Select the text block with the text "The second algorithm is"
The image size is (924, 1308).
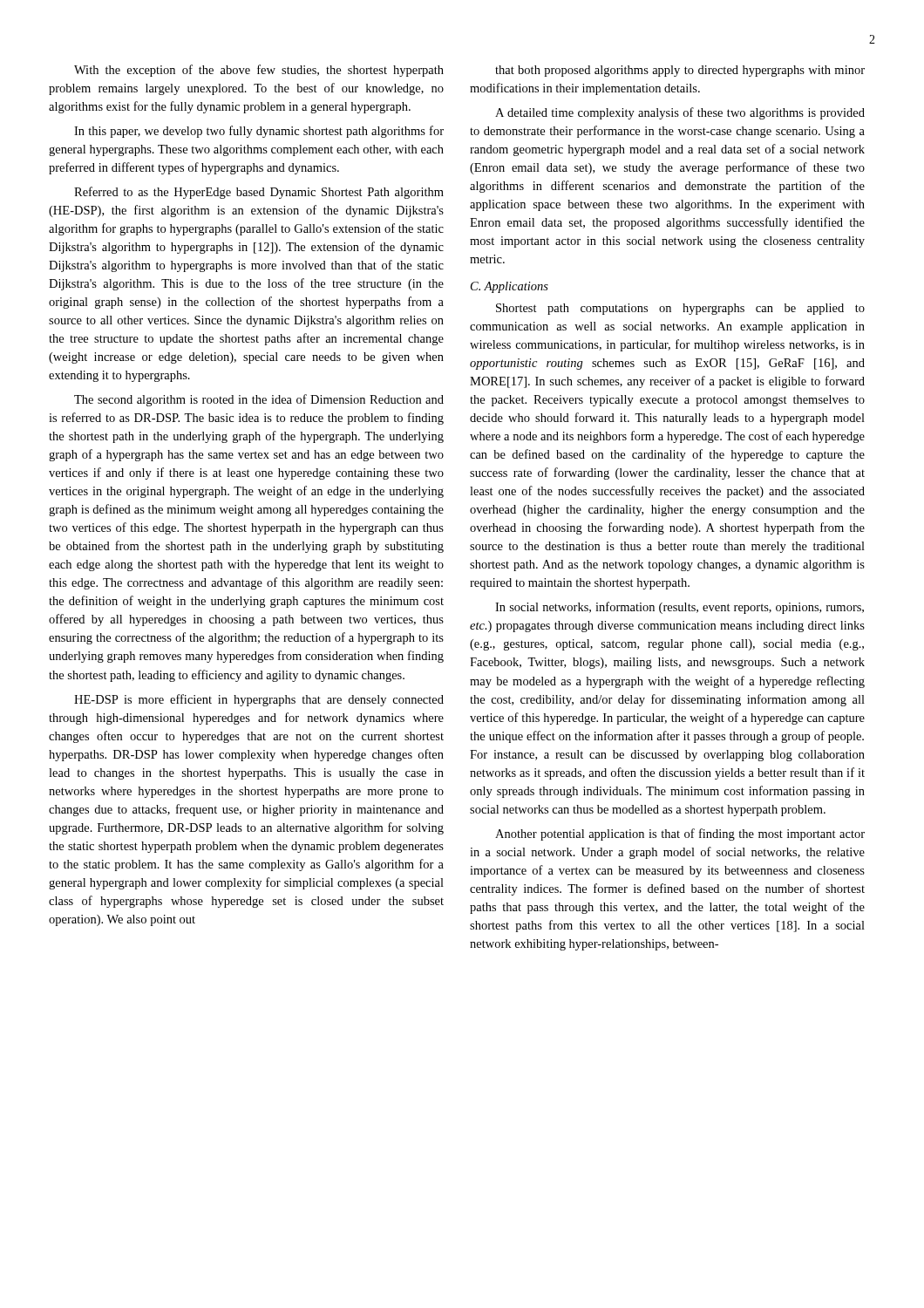246,537
